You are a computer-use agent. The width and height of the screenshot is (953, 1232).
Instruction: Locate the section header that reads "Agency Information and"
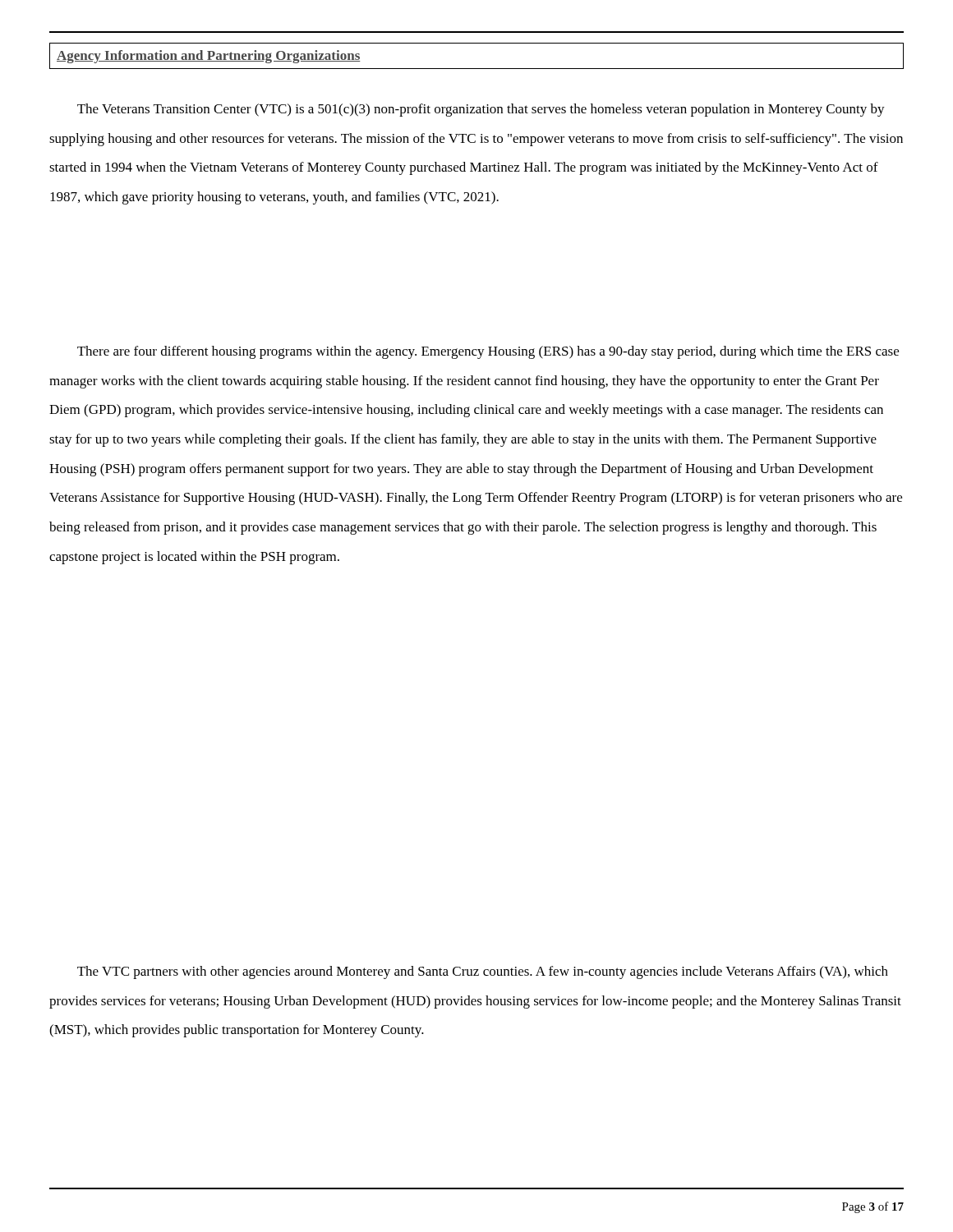[x=208, y=55]
